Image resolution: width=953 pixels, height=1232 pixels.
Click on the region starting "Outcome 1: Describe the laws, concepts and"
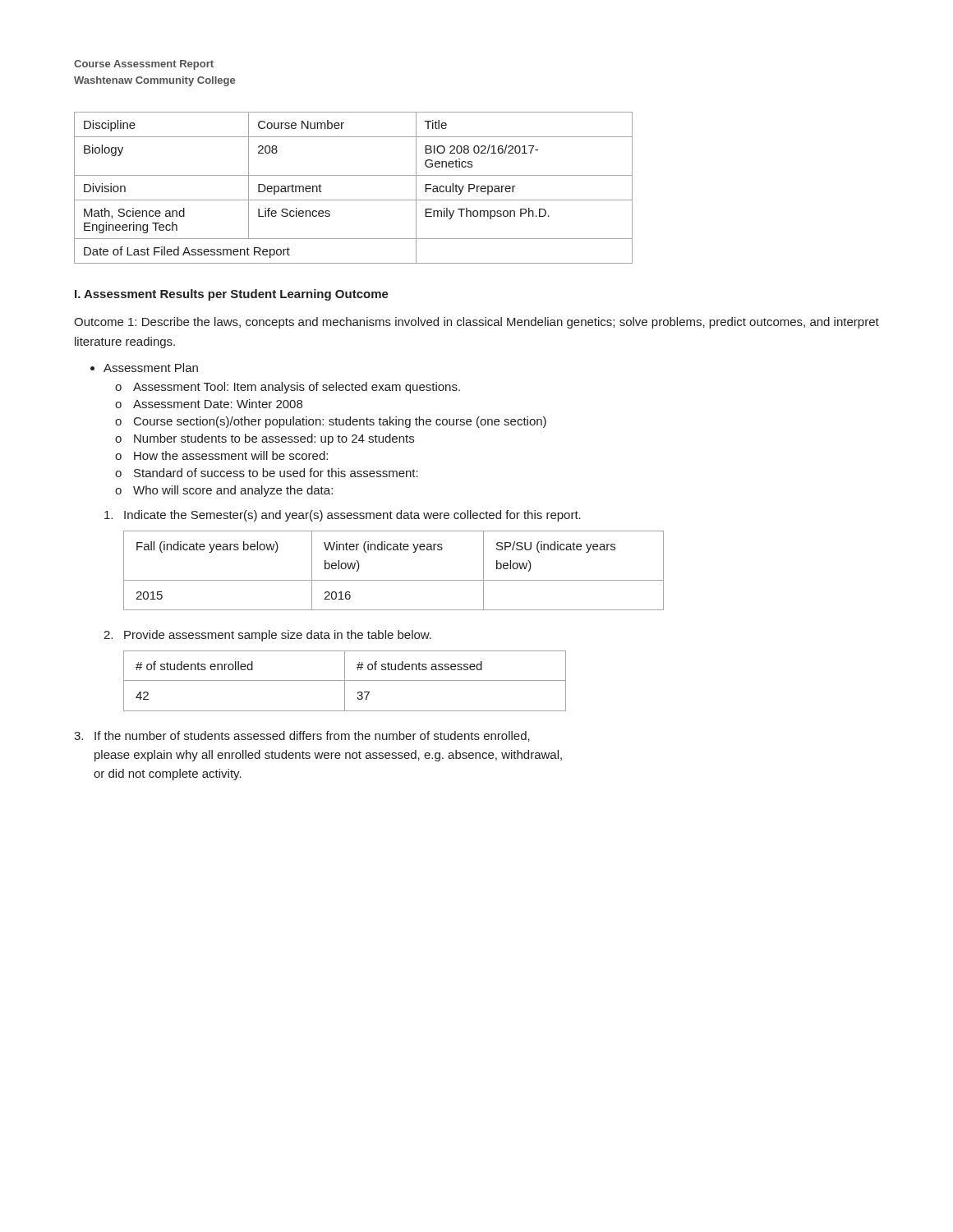point(476,331)
